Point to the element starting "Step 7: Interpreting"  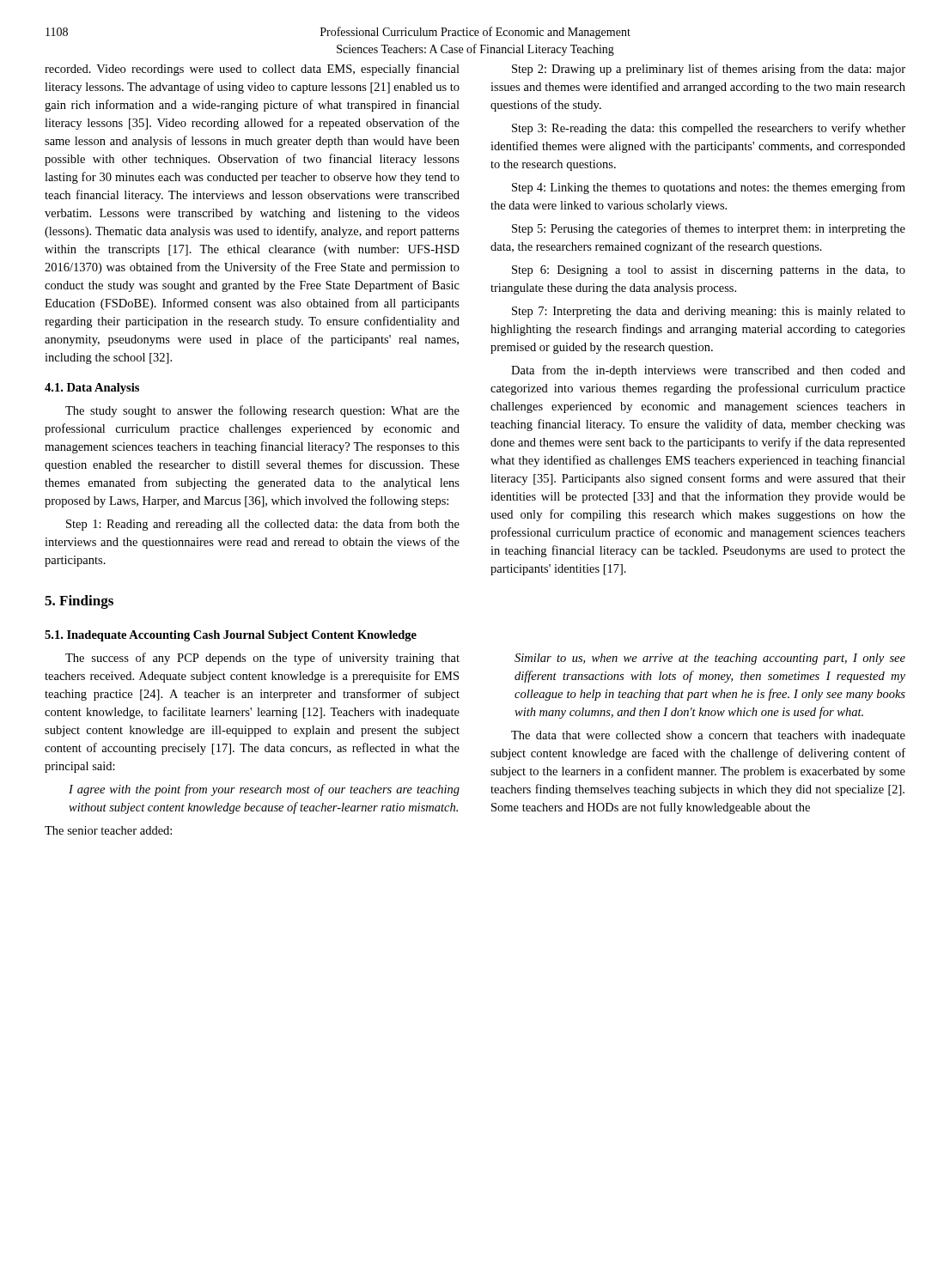click(x=698, y=329)
